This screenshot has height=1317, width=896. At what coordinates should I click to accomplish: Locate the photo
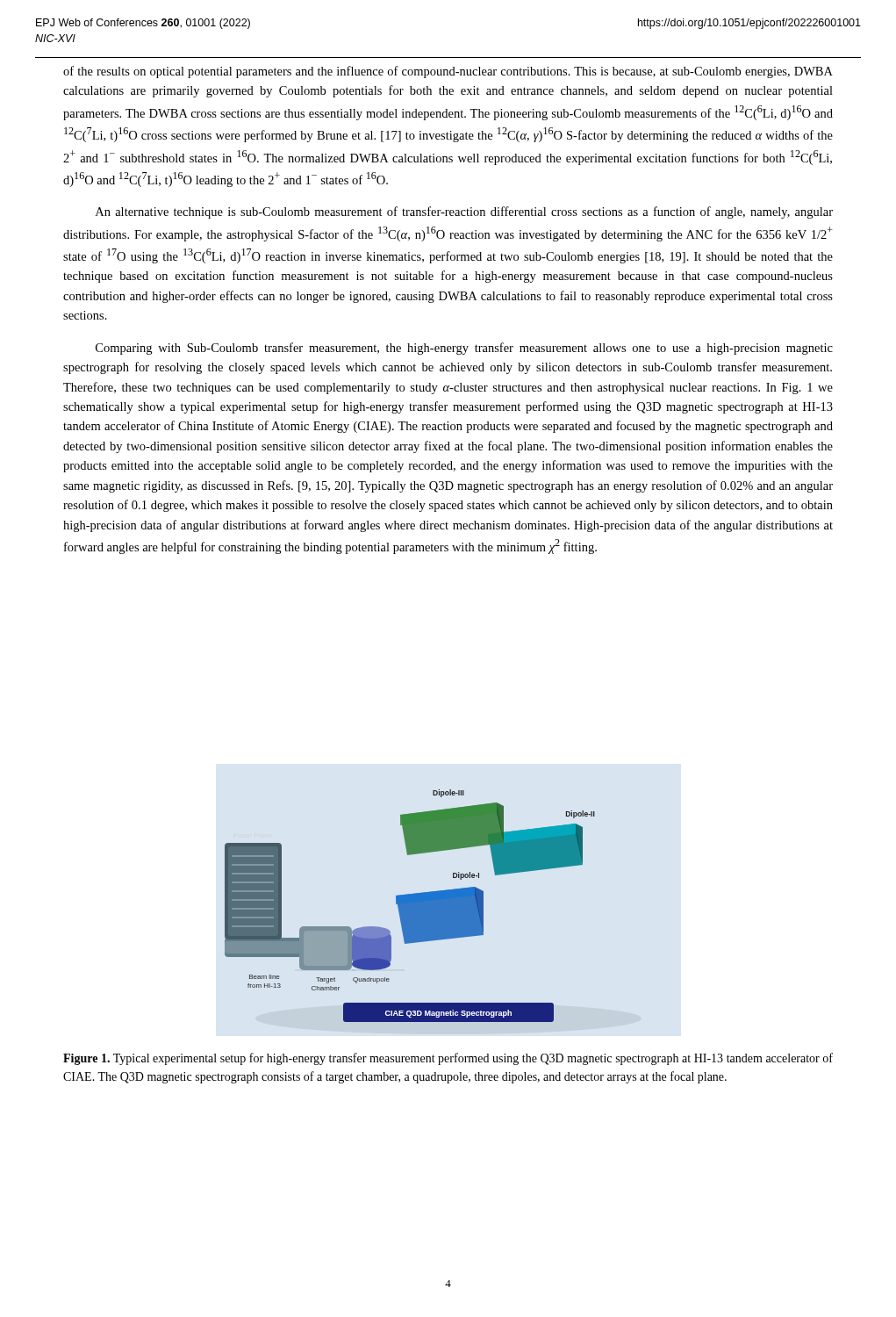click(x=448, y=902)
